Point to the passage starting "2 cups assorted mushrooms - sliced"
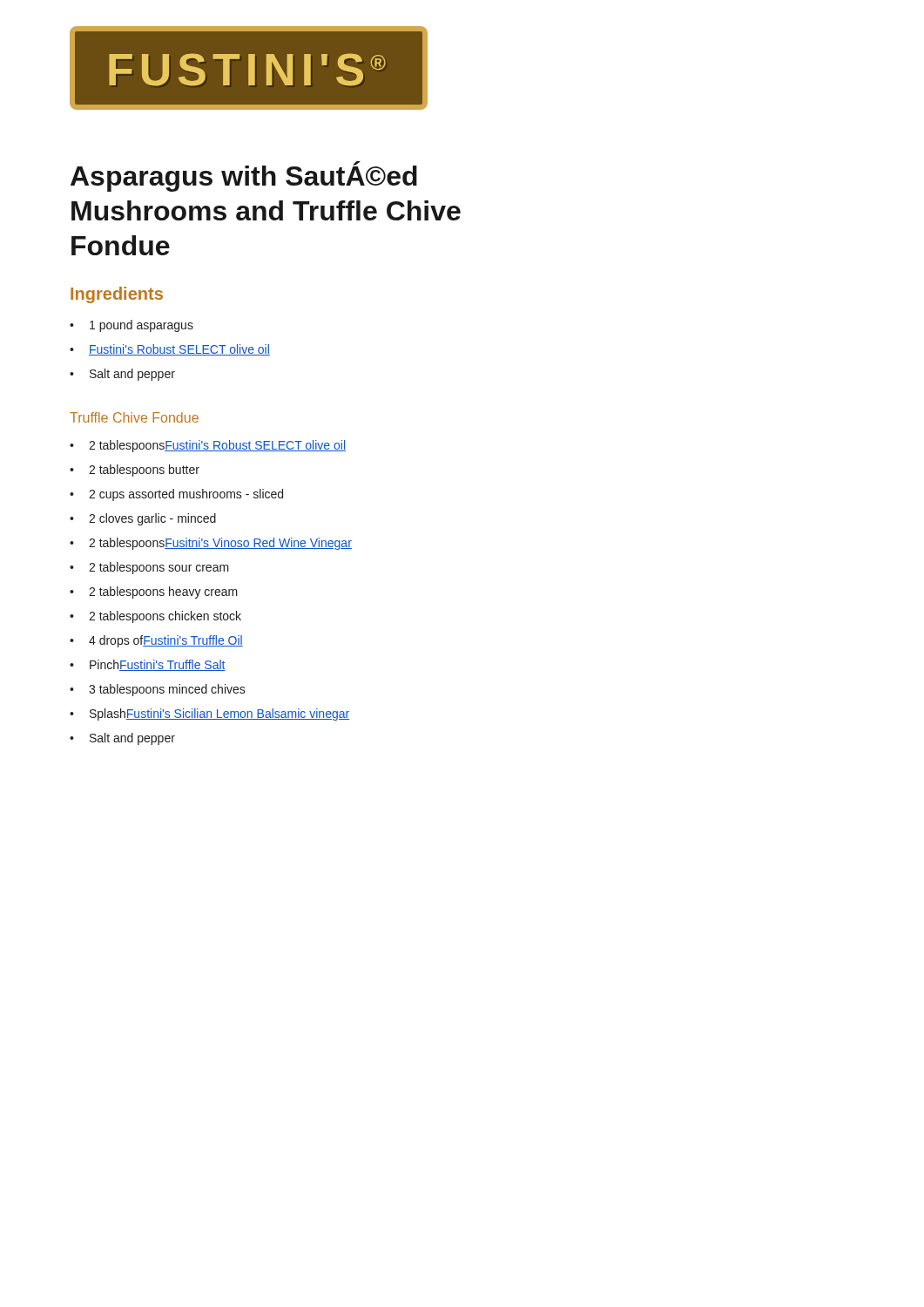This screenshot has width=924, height=1307. (186, 494)
